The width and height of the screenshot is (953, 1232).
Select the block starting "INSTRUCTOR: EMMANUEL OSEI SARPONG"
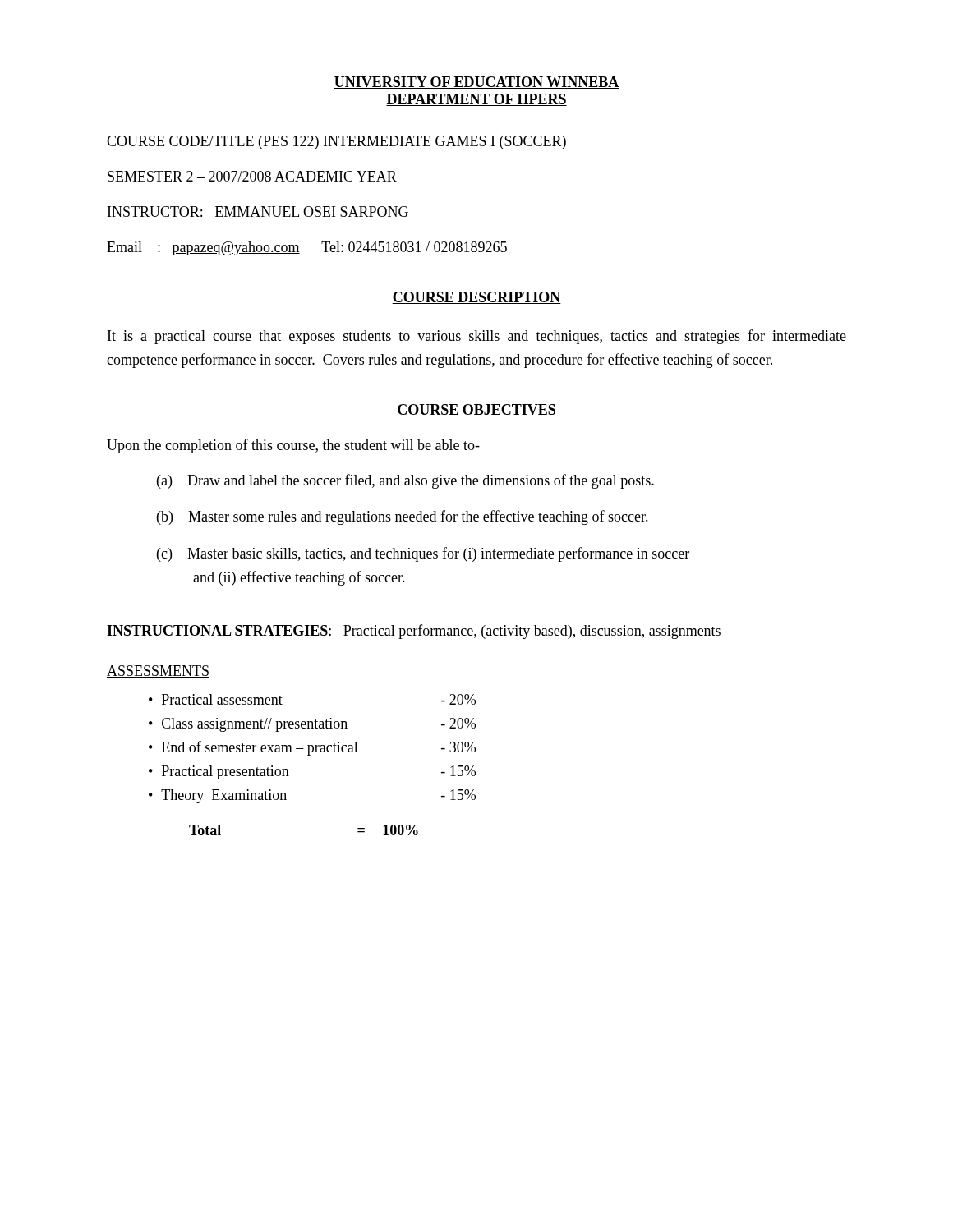(x=258, y=212)
